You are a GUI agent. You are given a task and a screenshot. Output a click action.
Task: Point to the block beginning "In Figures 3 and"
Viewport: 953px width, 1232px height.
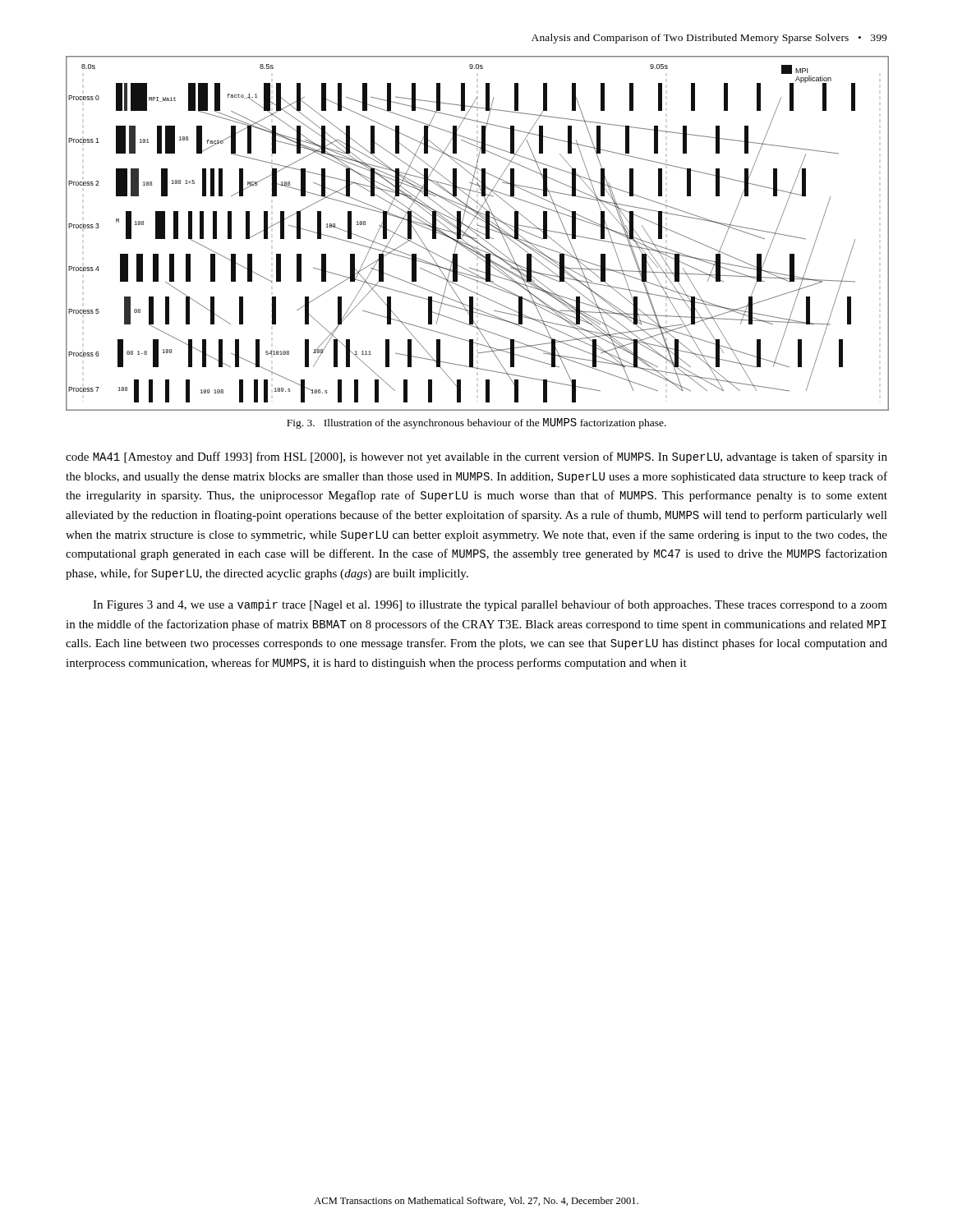click(476, 634)
